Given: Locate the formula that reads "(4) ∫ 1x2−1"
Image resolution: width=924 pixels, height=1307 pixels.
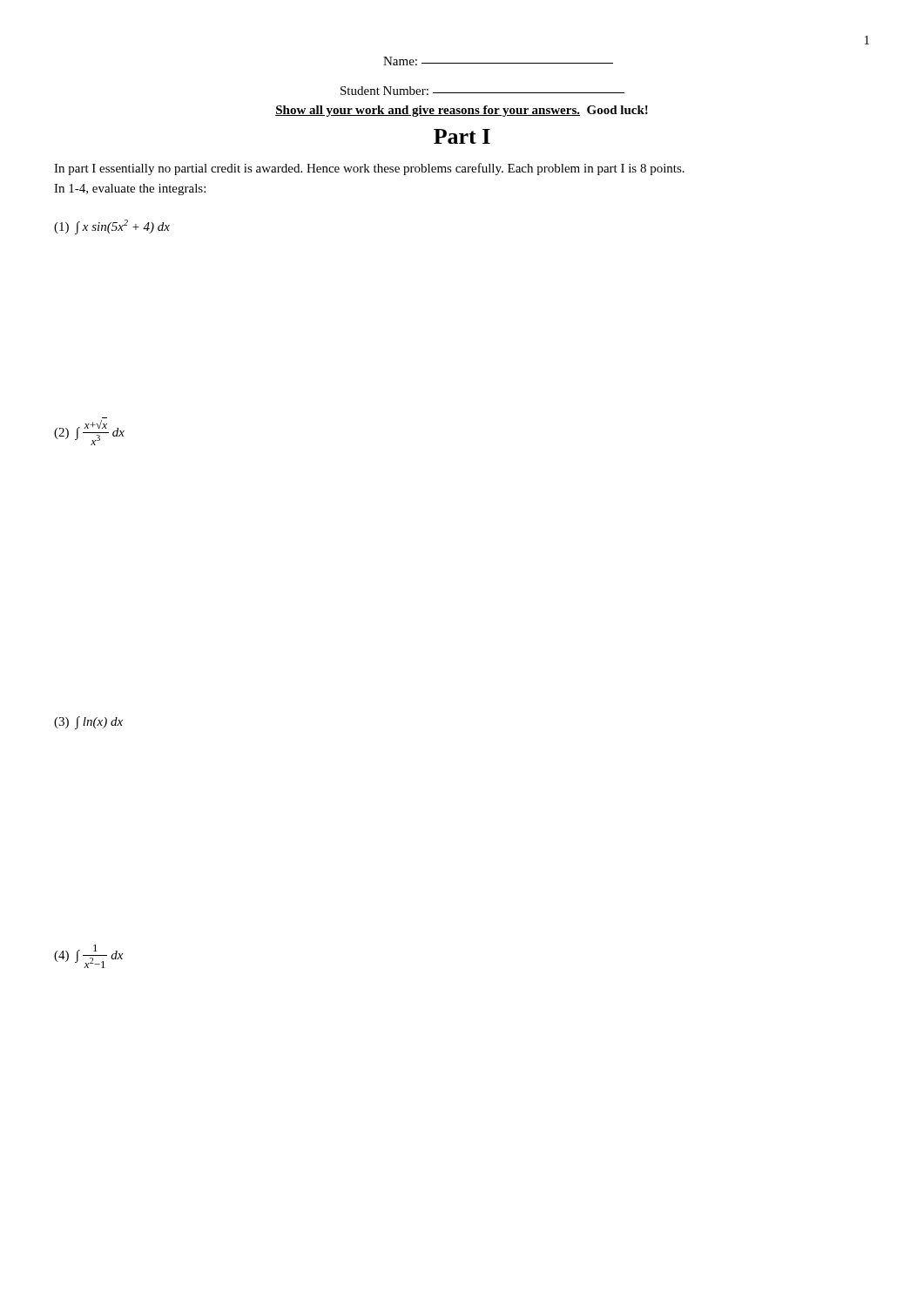Looking at the screenshot, I should pos(89,956).
